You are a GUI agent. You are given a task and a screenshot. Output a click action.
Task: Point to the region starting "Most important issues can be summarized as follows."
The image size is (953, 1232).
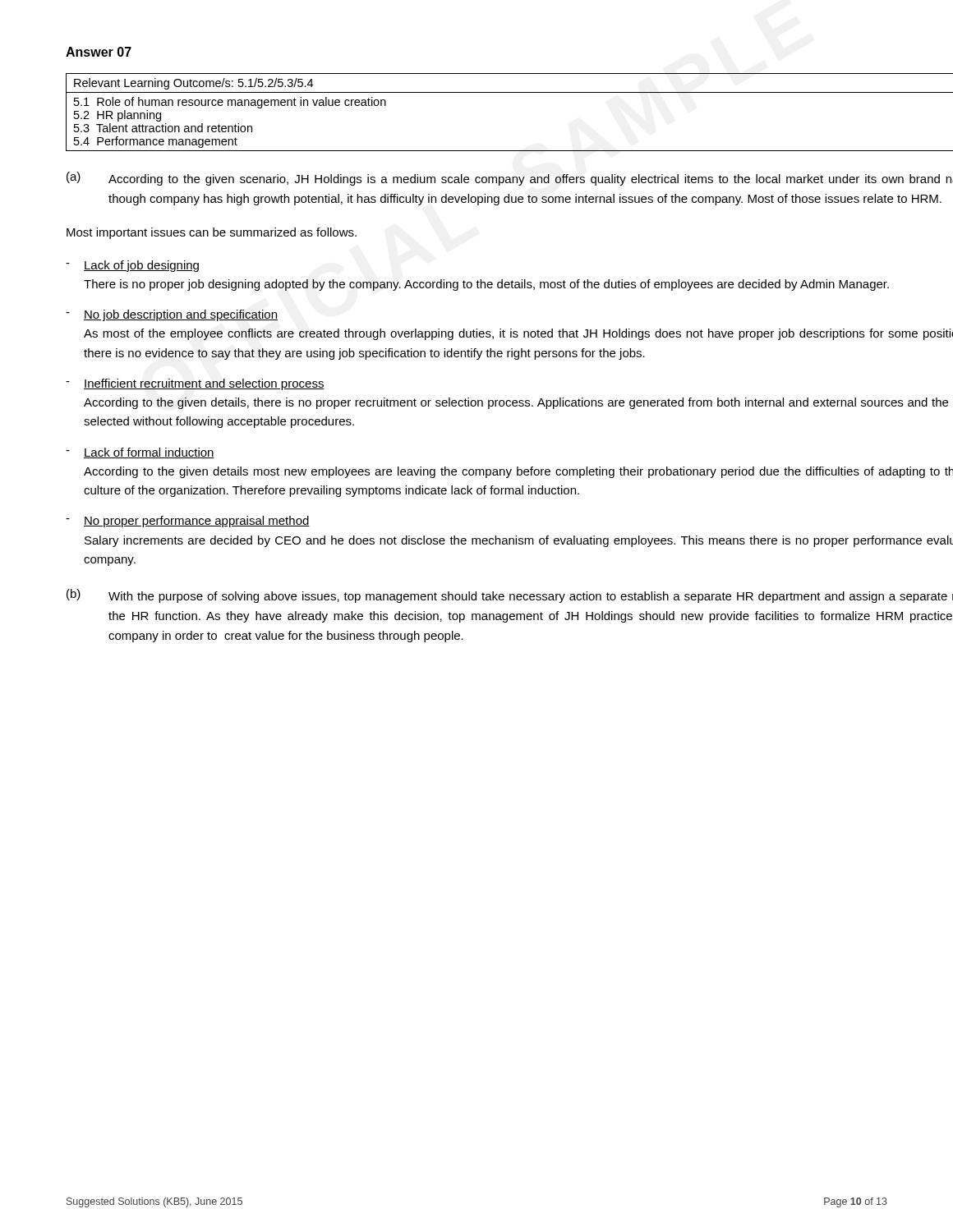coord(212,232)
